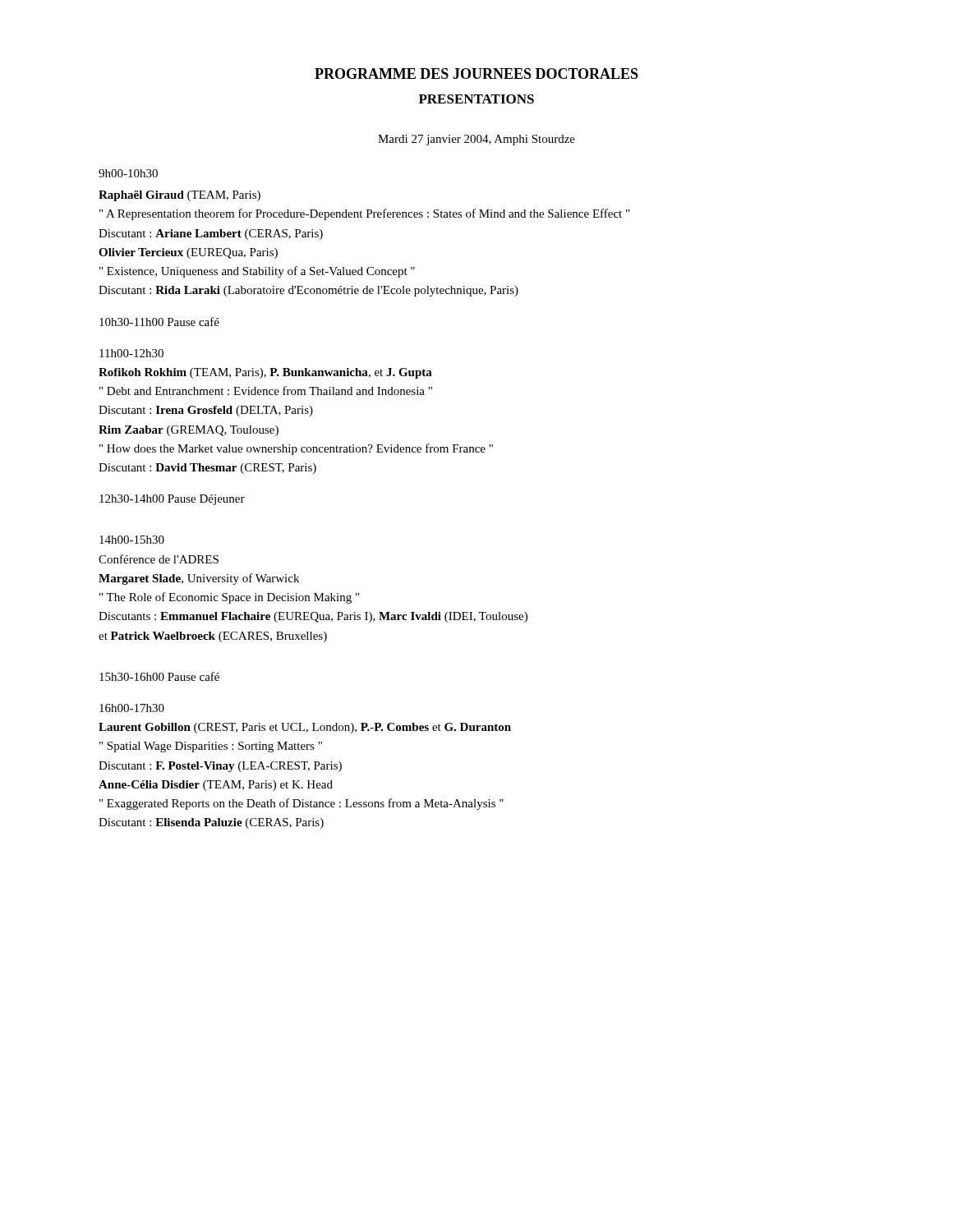Select the text block with the text "16h00-17h30 Laurent Gobillon (CREST, Paris et UCL,"
Viewport: 953px width, 1232px height.
tap(305, 765)
